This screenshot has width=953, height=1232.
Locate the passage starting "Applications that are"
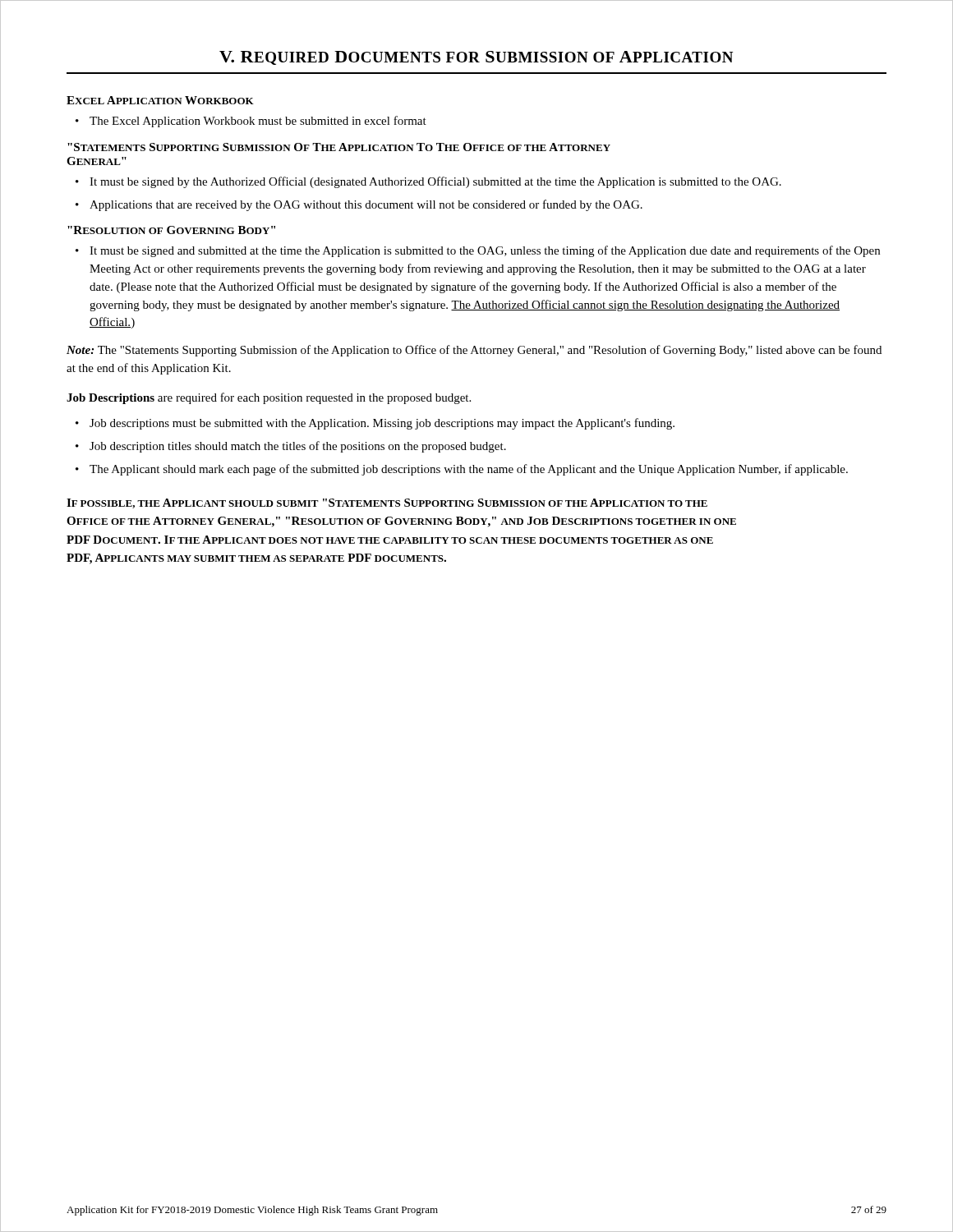[476, 205]
